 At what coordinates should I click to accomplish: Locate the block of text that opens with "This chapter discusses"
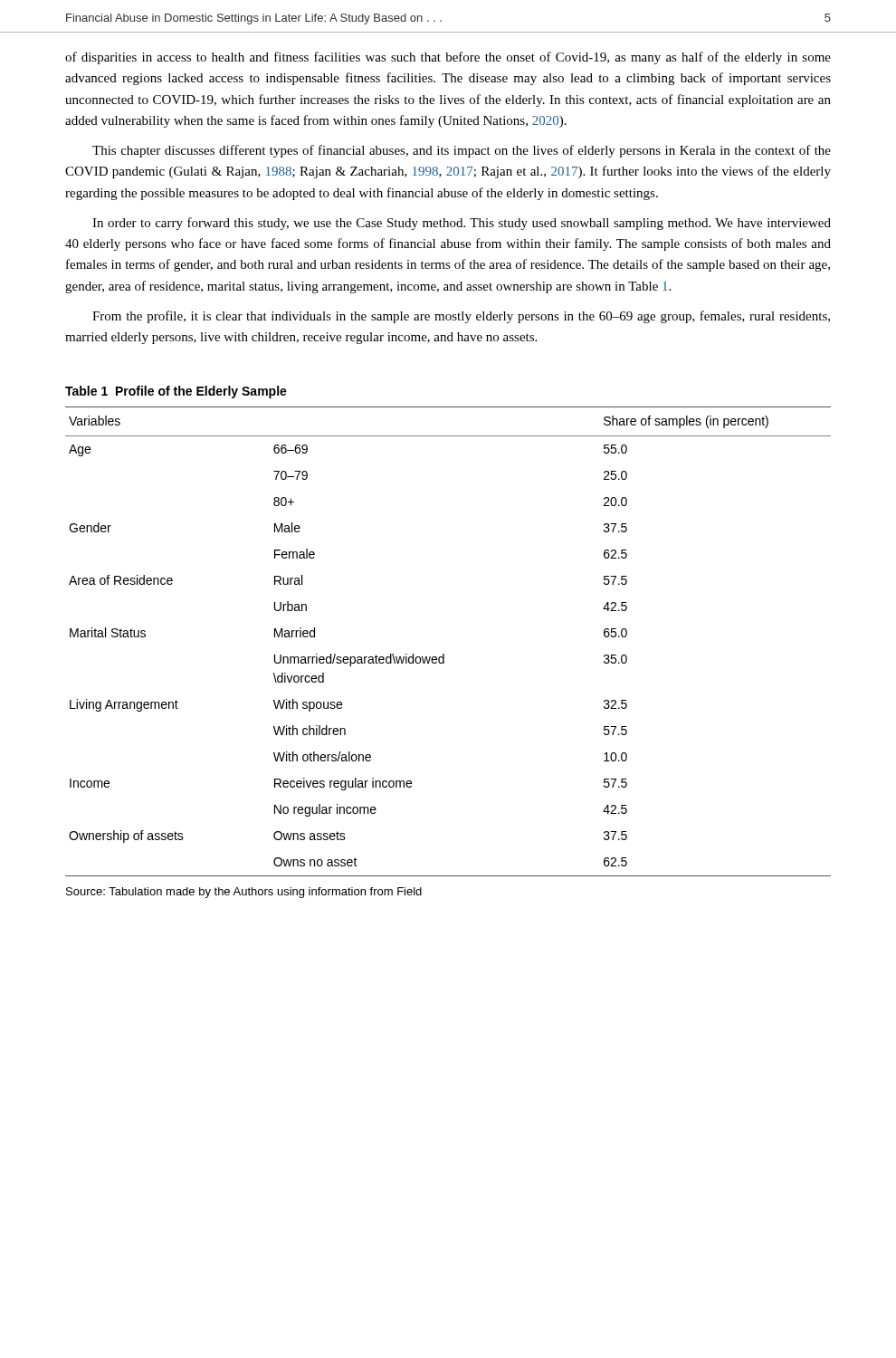pos(448,171)
